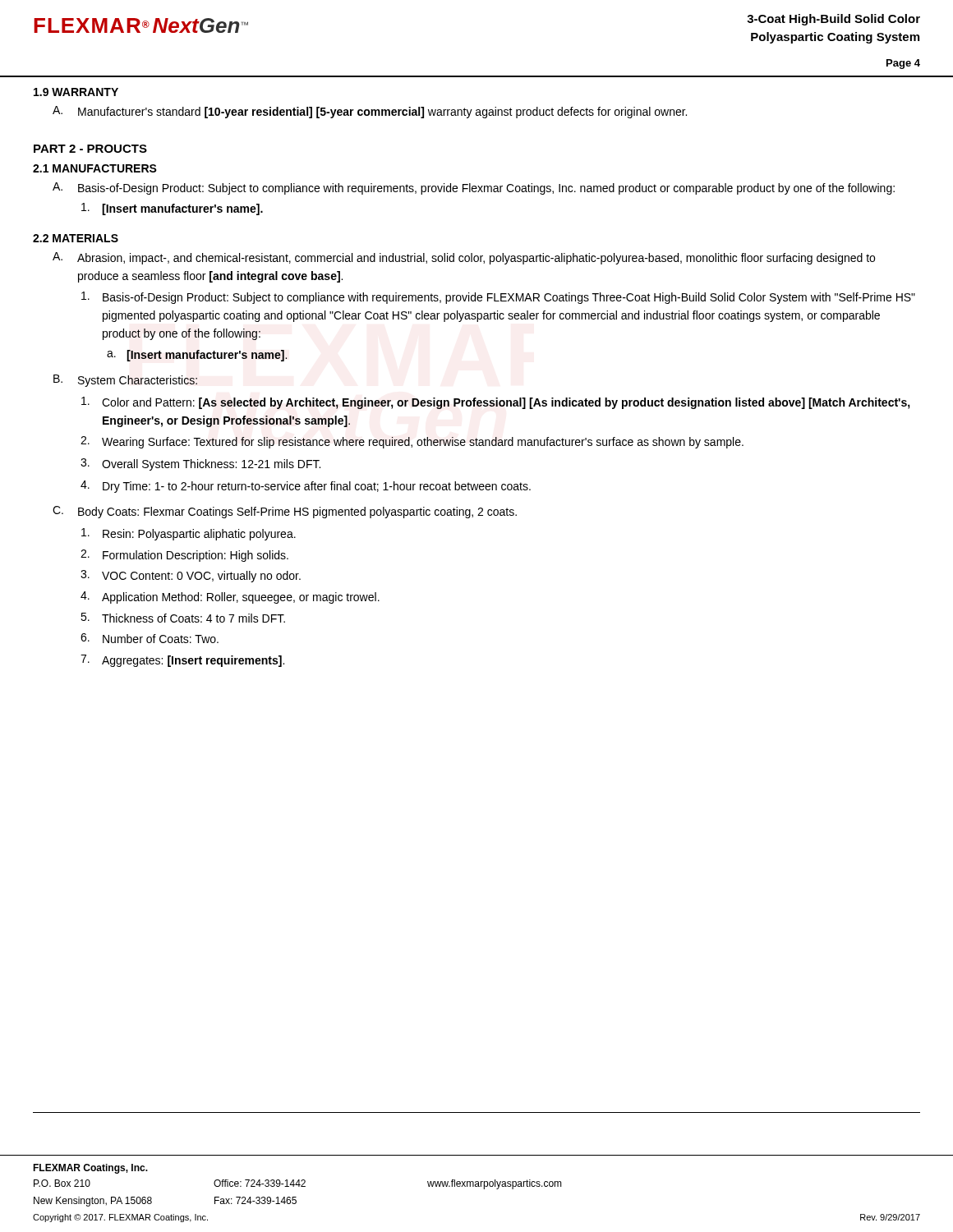The height and width of the screenshot is (1232, 953).
Task: Locate the block starting "2.2 MATERIALS"
Action: pos(76,238)
